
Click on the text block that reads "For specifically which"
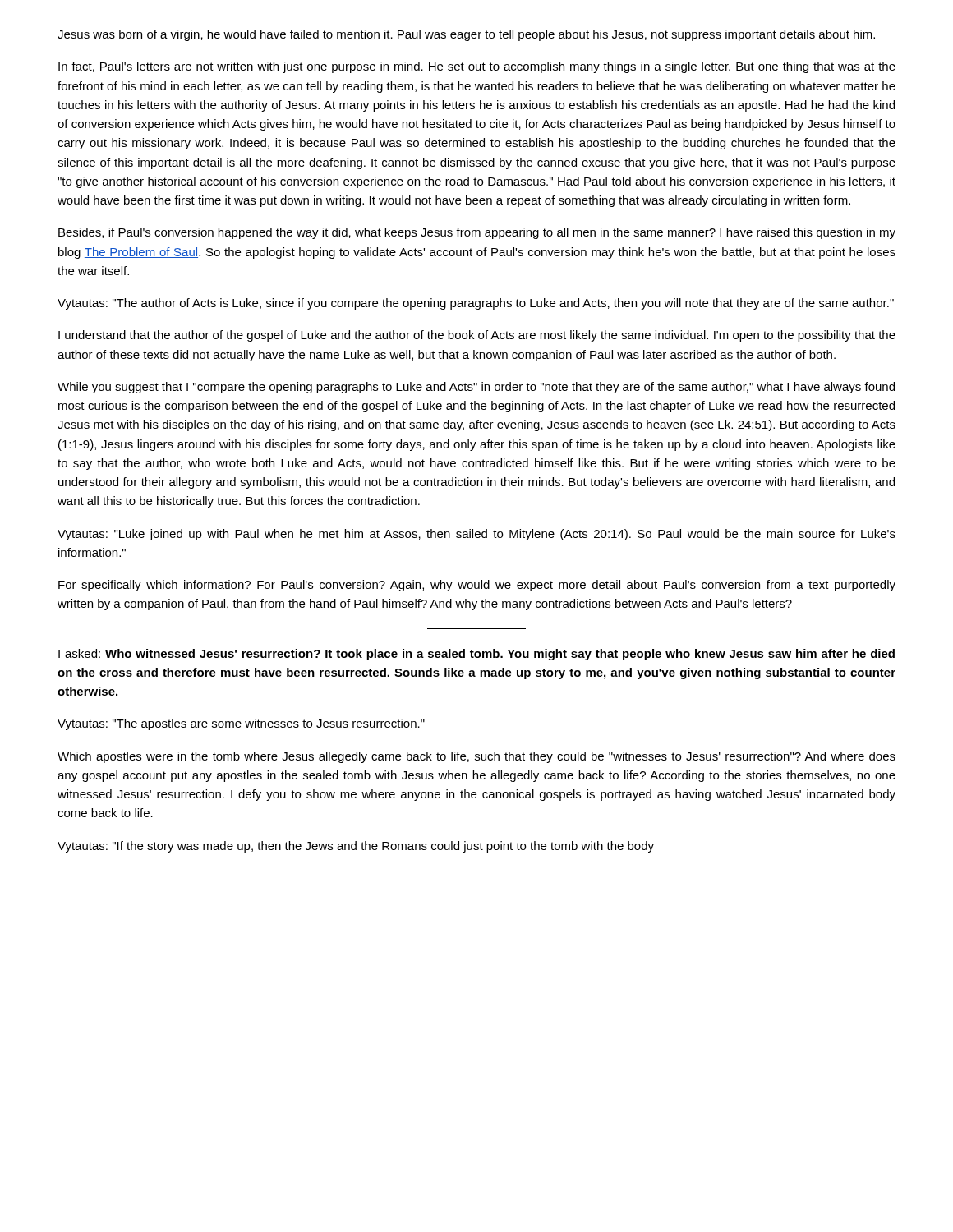click(476, 594)
